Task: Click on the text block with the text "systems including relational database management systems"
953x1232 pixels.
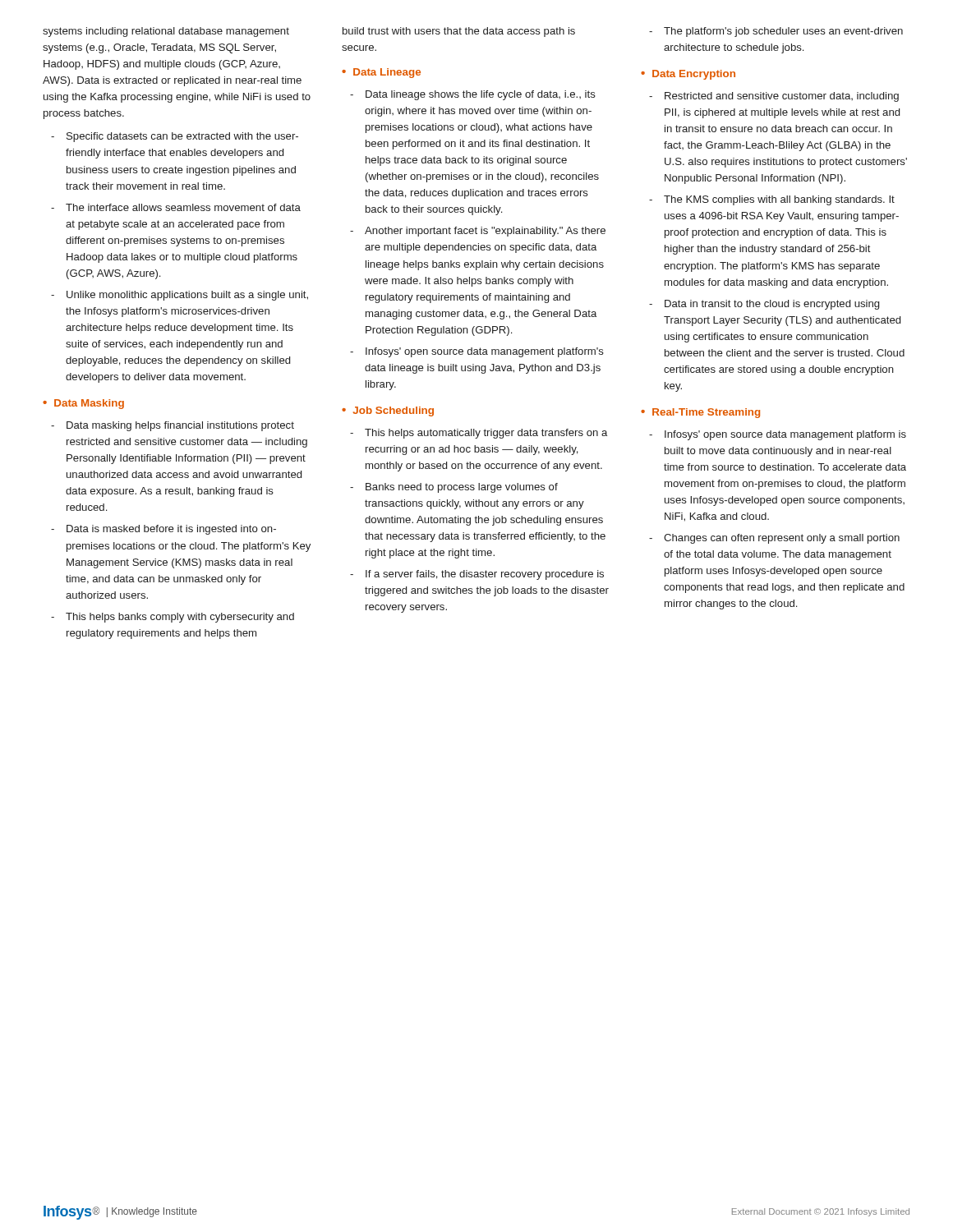Action: point(177,72)
